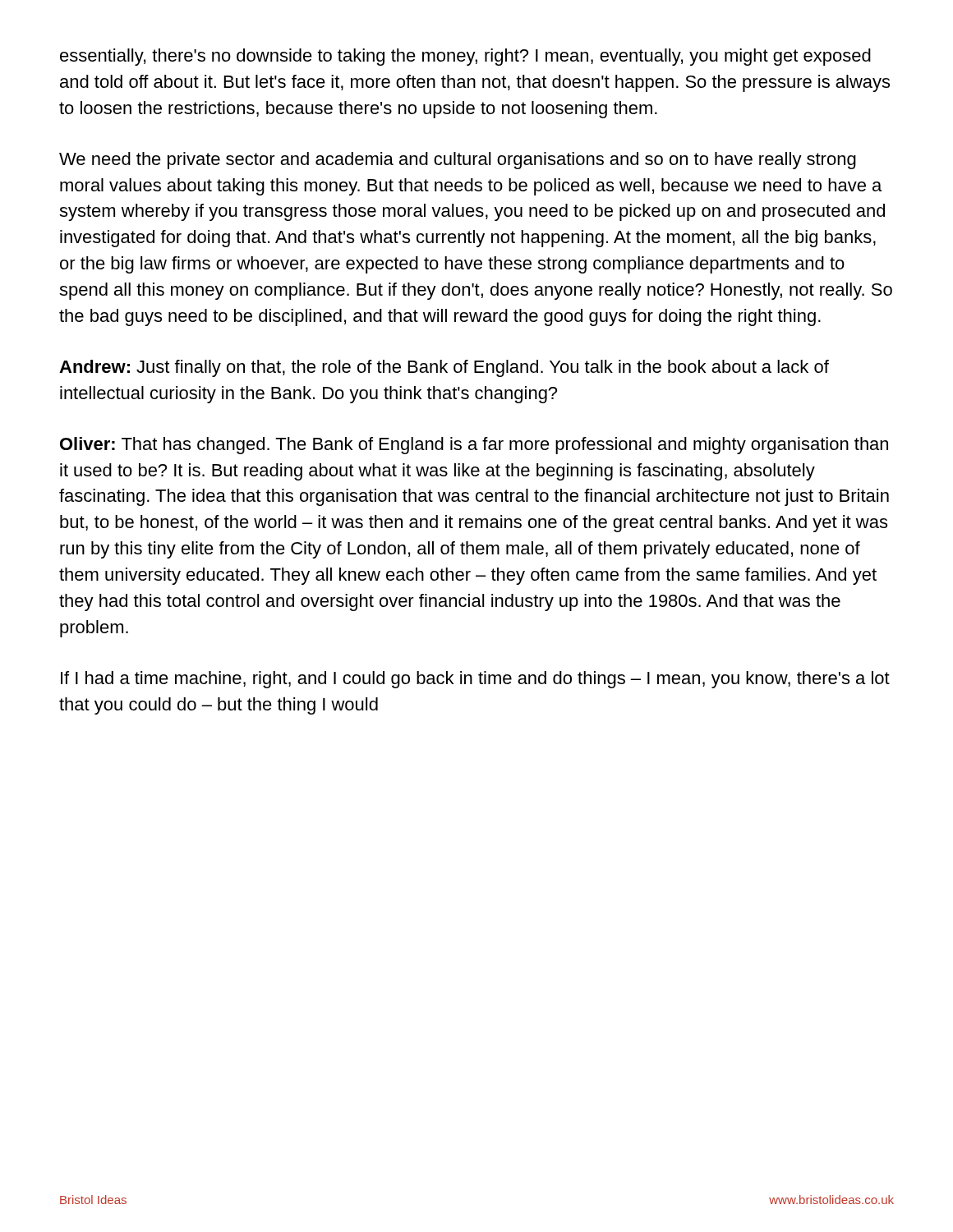Select the text block that reads "Oliver: That has changed."
The width and height of the screenshot is (953, 1232).
[474, 535]
